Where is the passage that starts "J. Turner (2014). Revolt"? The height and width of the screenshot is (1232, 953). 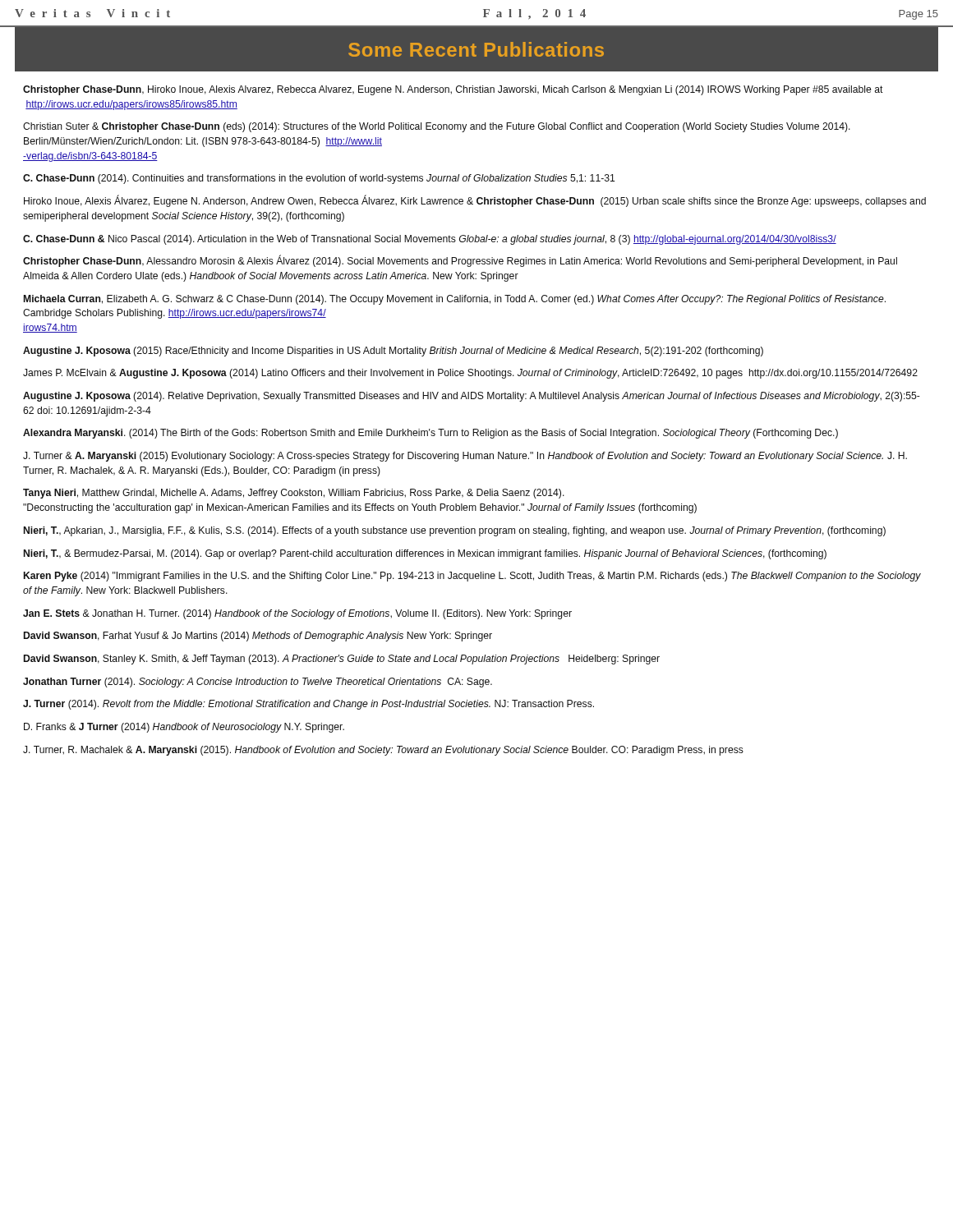coord(309,704)
